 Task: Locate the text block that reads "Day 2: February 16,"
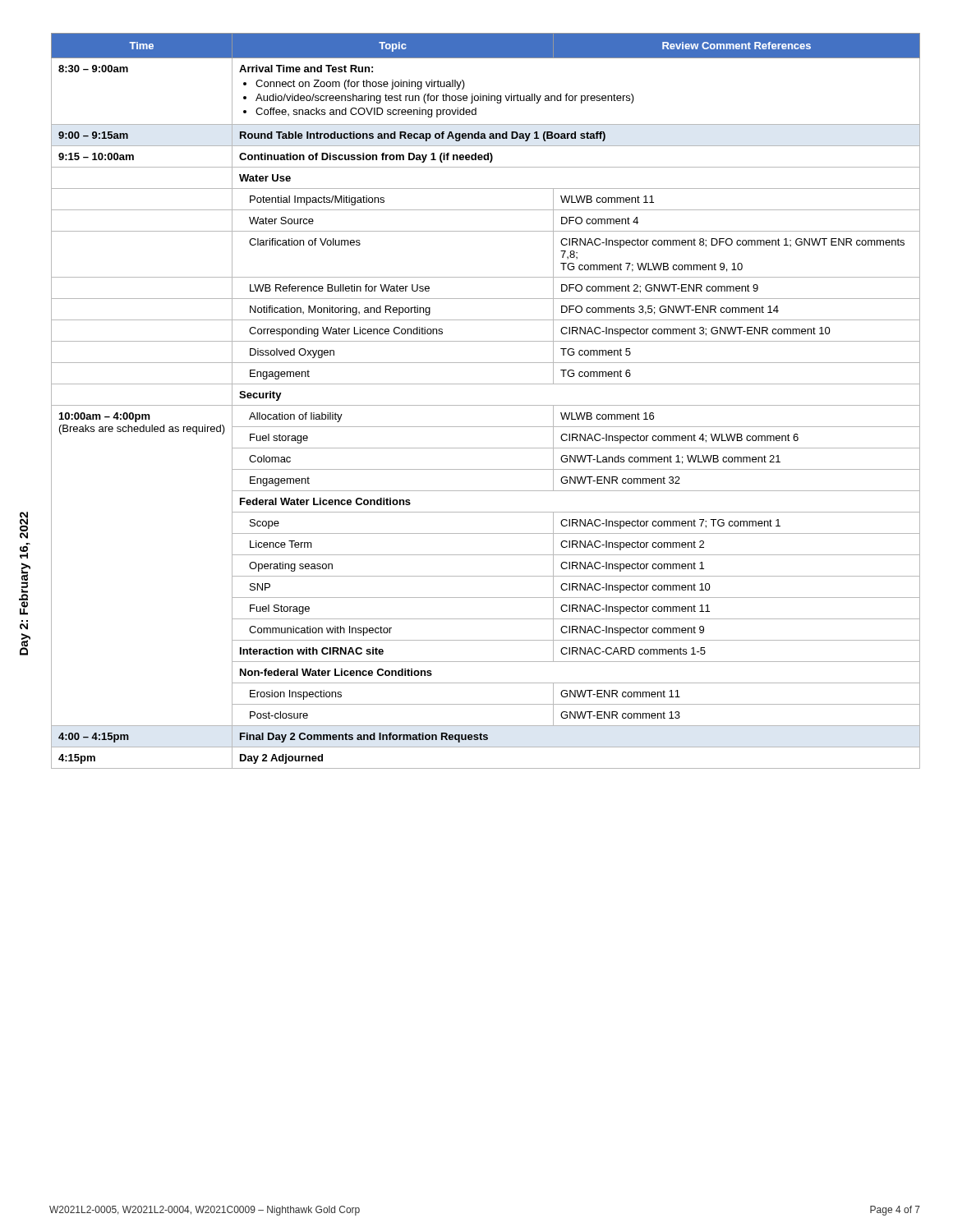pyautogui.click(x=24, y=583)
